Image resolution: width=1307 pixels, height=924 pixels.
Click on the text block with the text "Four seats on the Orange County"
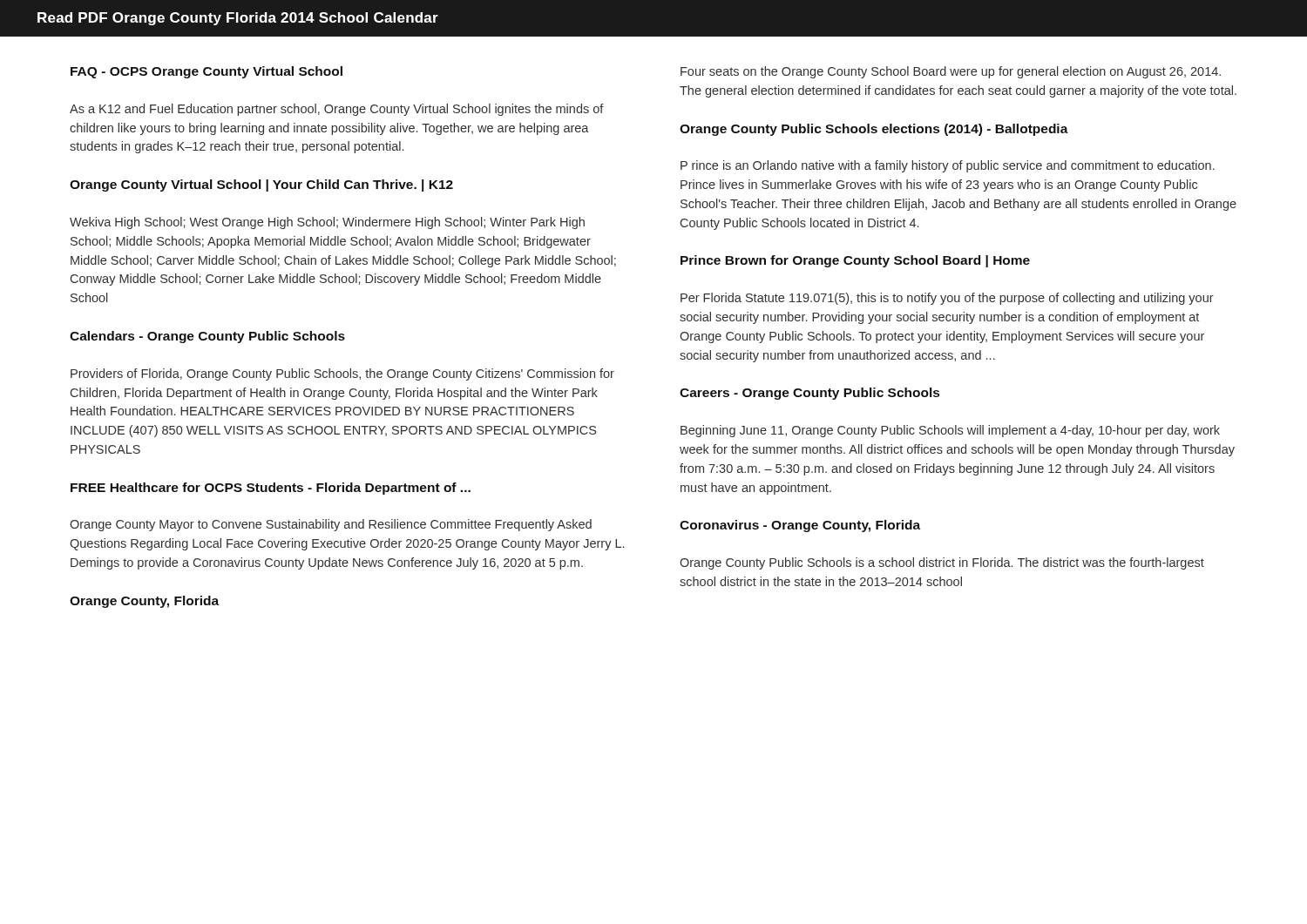click(958, 82)
